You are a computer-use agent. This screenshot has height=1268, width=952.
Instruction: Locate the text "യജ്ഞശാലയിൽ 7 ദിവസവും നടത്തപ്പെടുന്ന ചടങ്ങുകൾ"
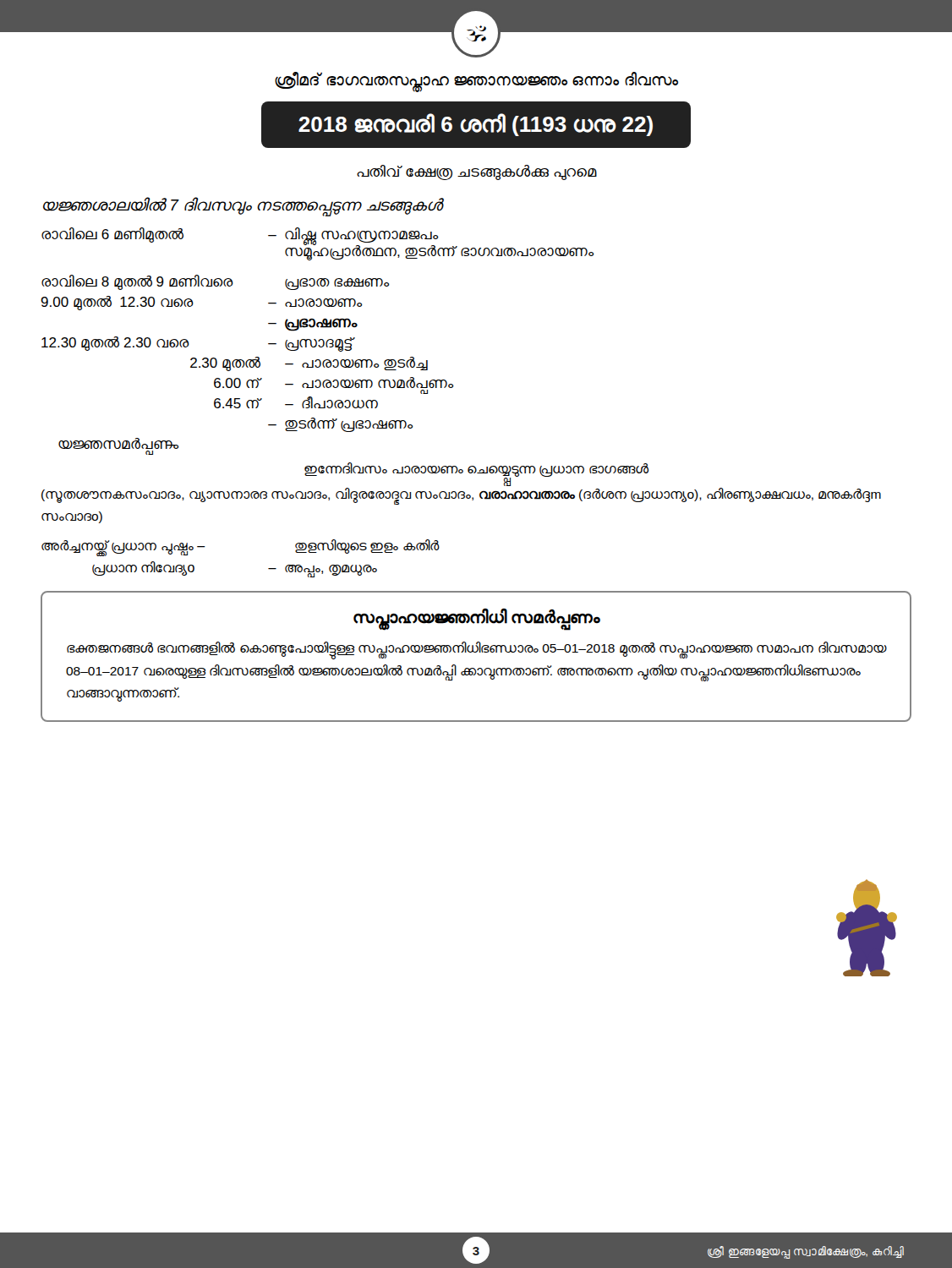241,205
